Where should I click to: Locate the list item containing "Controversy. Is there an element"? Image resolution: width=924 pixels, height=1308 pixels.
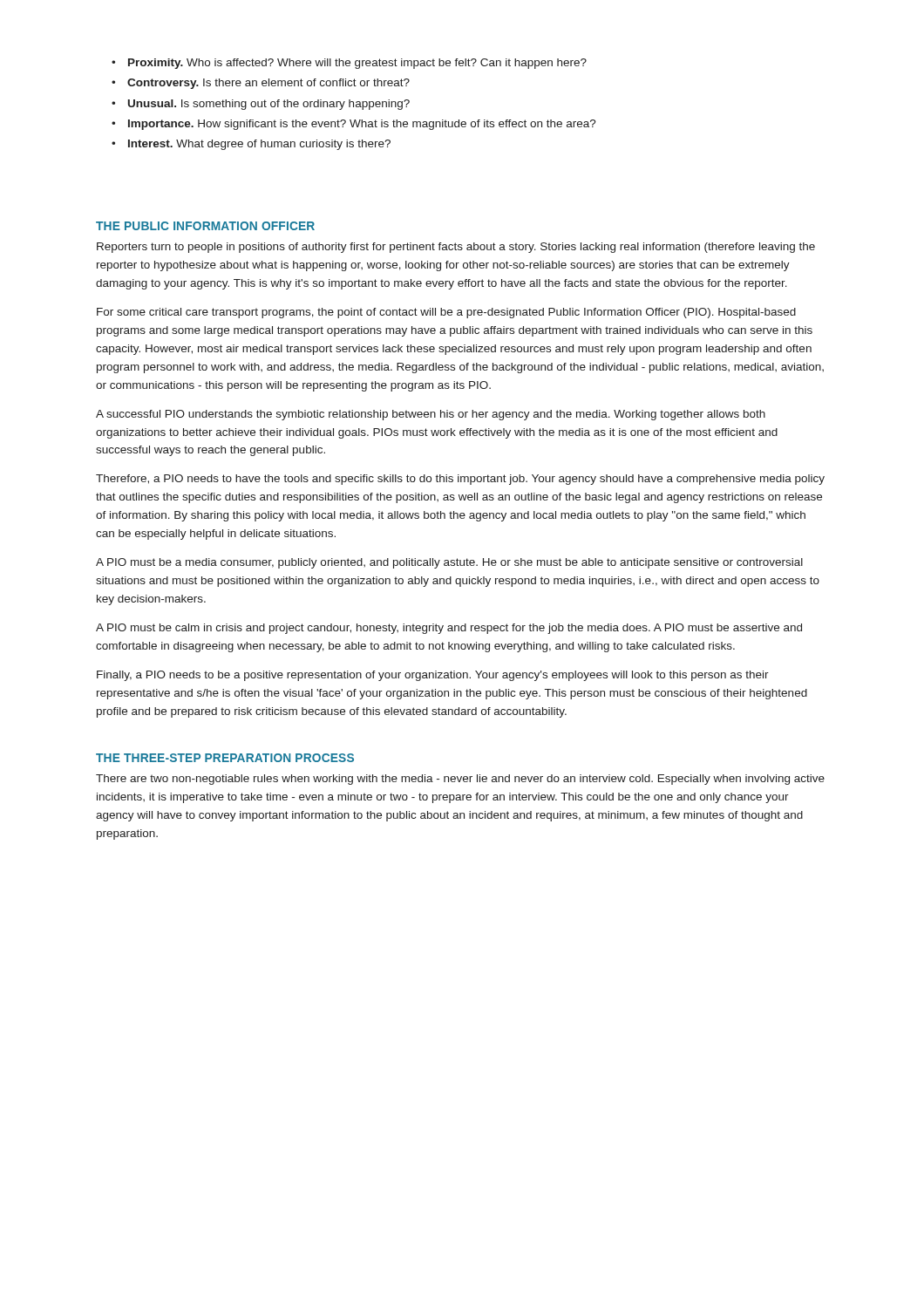[268, 83]
